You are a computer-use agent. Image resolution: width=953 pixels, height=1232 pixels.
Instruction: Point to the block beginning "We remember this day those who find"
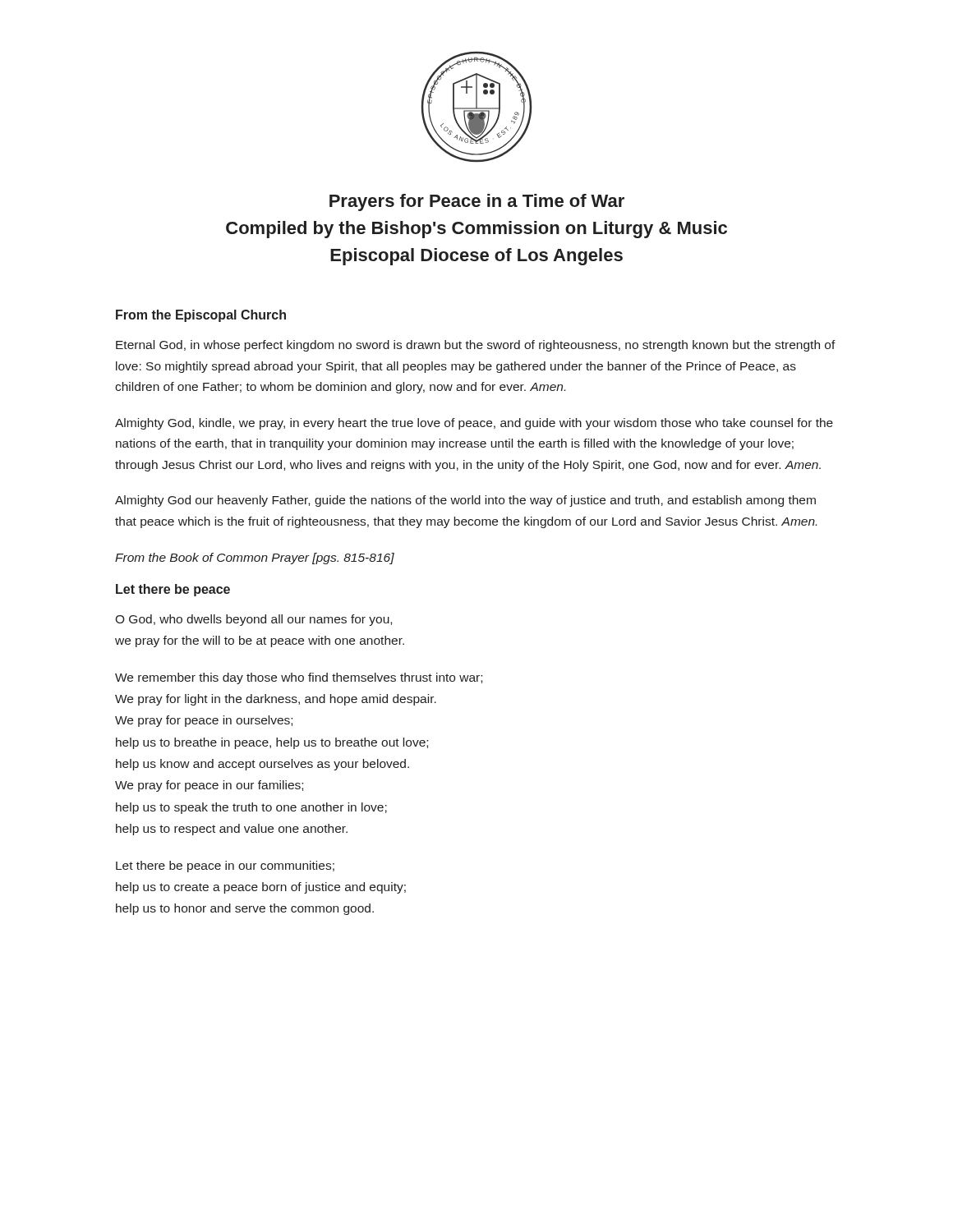point(299,753)
